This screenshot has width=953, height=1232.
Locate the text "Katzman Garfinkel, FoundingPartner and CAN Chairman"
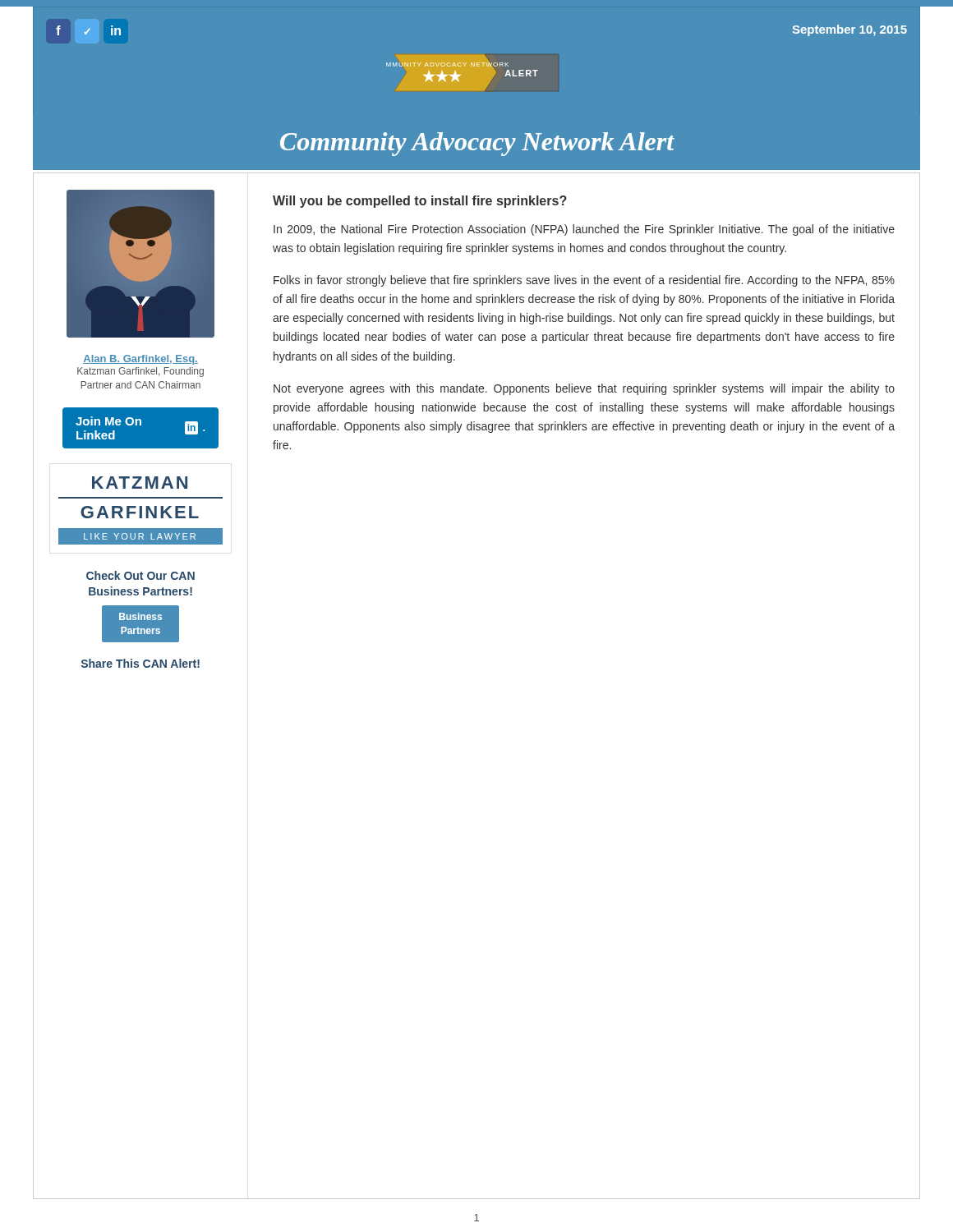[140, 378]
